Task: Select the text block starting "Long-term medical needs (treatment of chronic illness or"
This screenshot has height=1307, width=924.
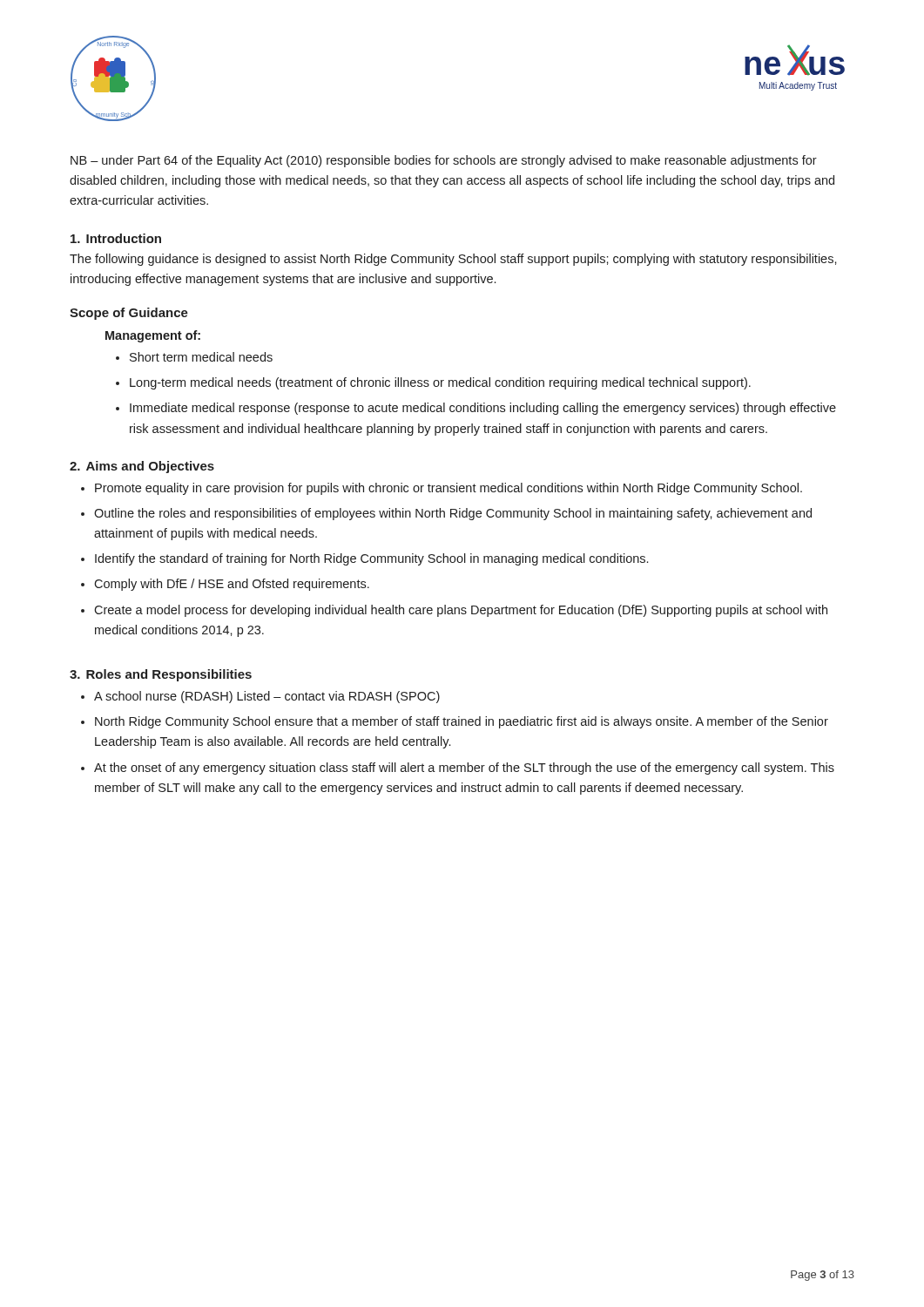Action: (440, 383)
